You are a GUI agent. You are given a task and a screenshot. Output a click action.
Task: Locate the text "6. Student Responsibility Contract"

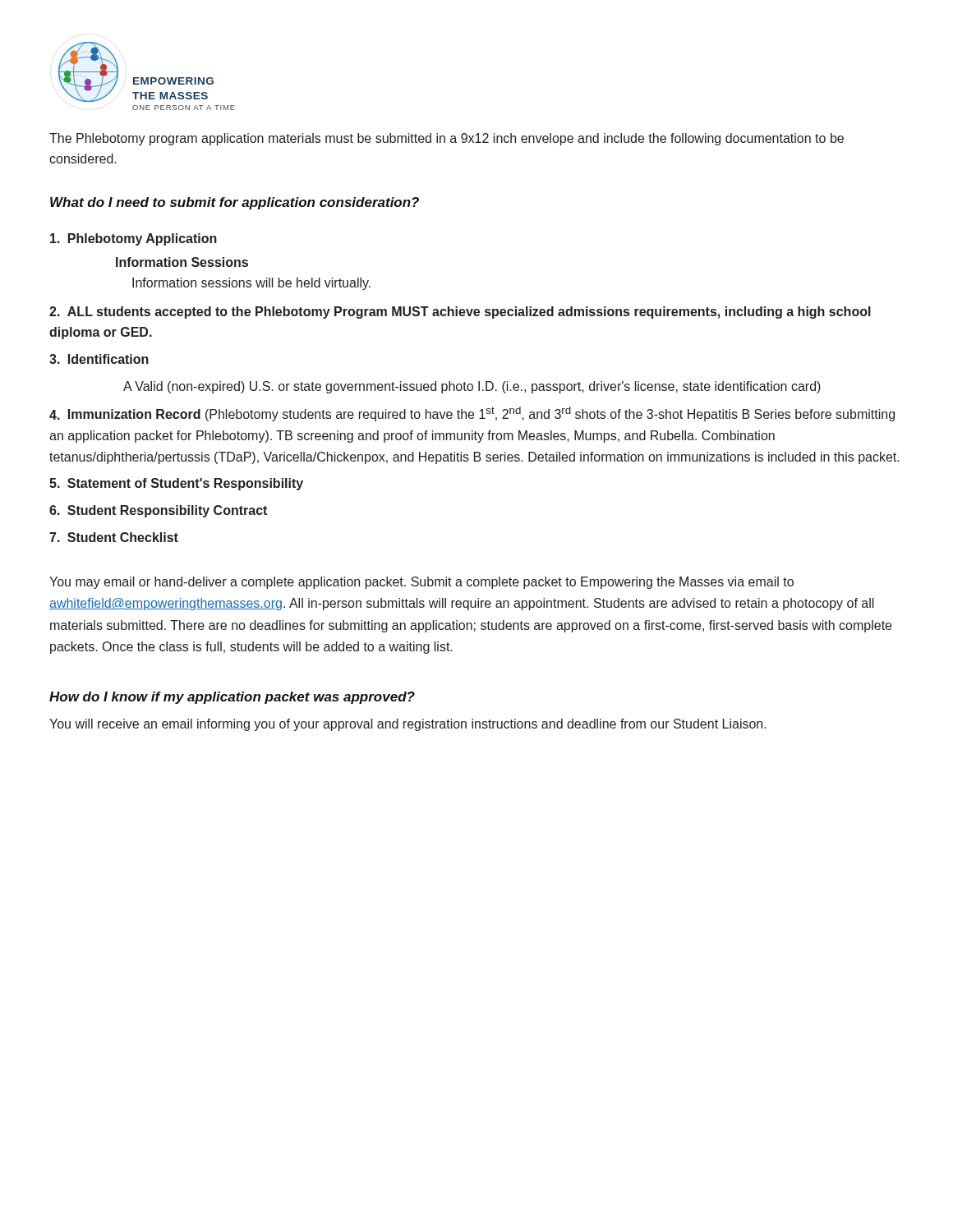click(158, 511)
